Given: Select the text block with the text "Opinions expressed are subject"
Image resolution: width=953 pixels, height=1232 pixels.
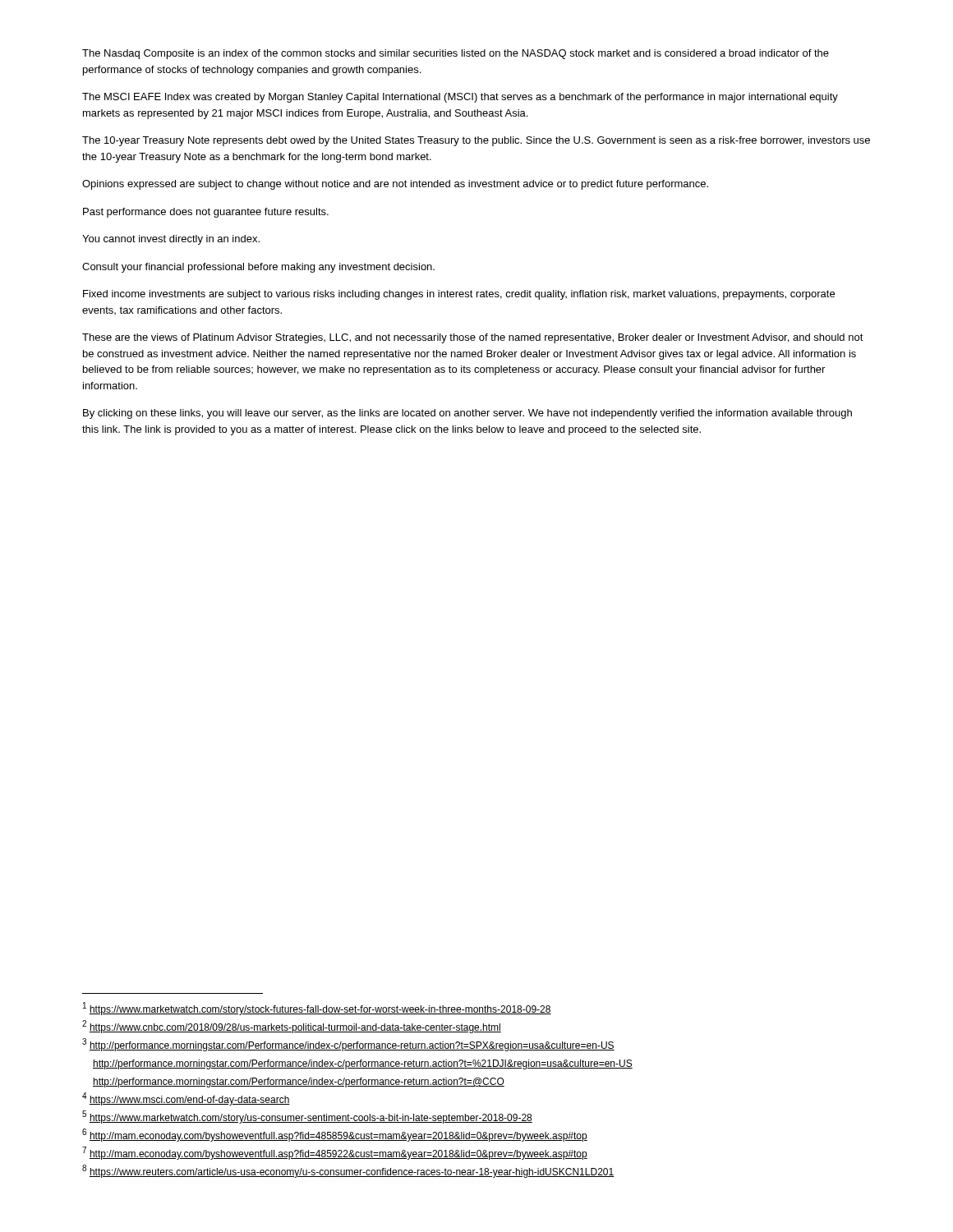Looking at the screenshot, I should pos(396,184).
